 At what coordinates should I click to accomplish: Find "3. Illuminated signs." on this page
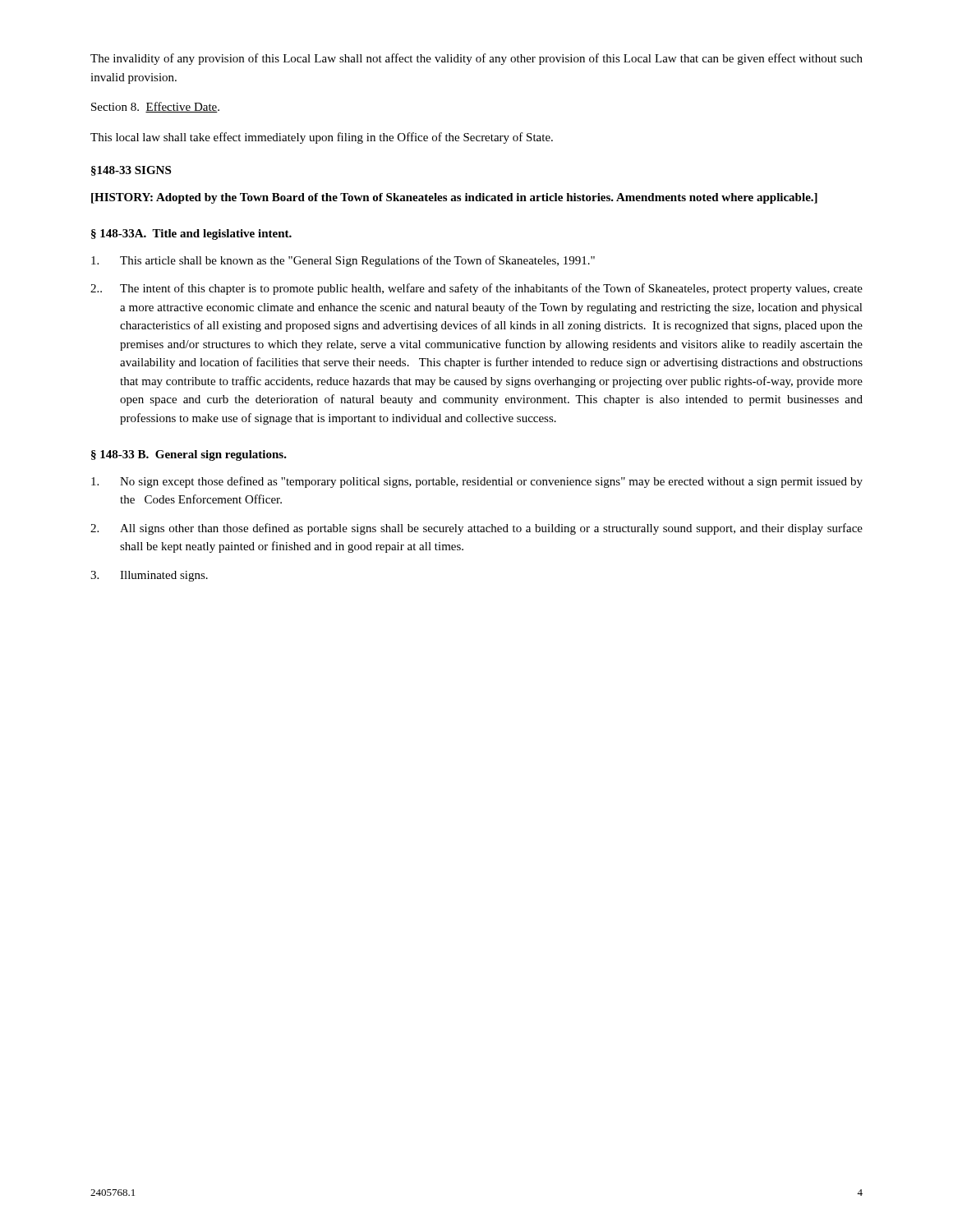[149, 576]
